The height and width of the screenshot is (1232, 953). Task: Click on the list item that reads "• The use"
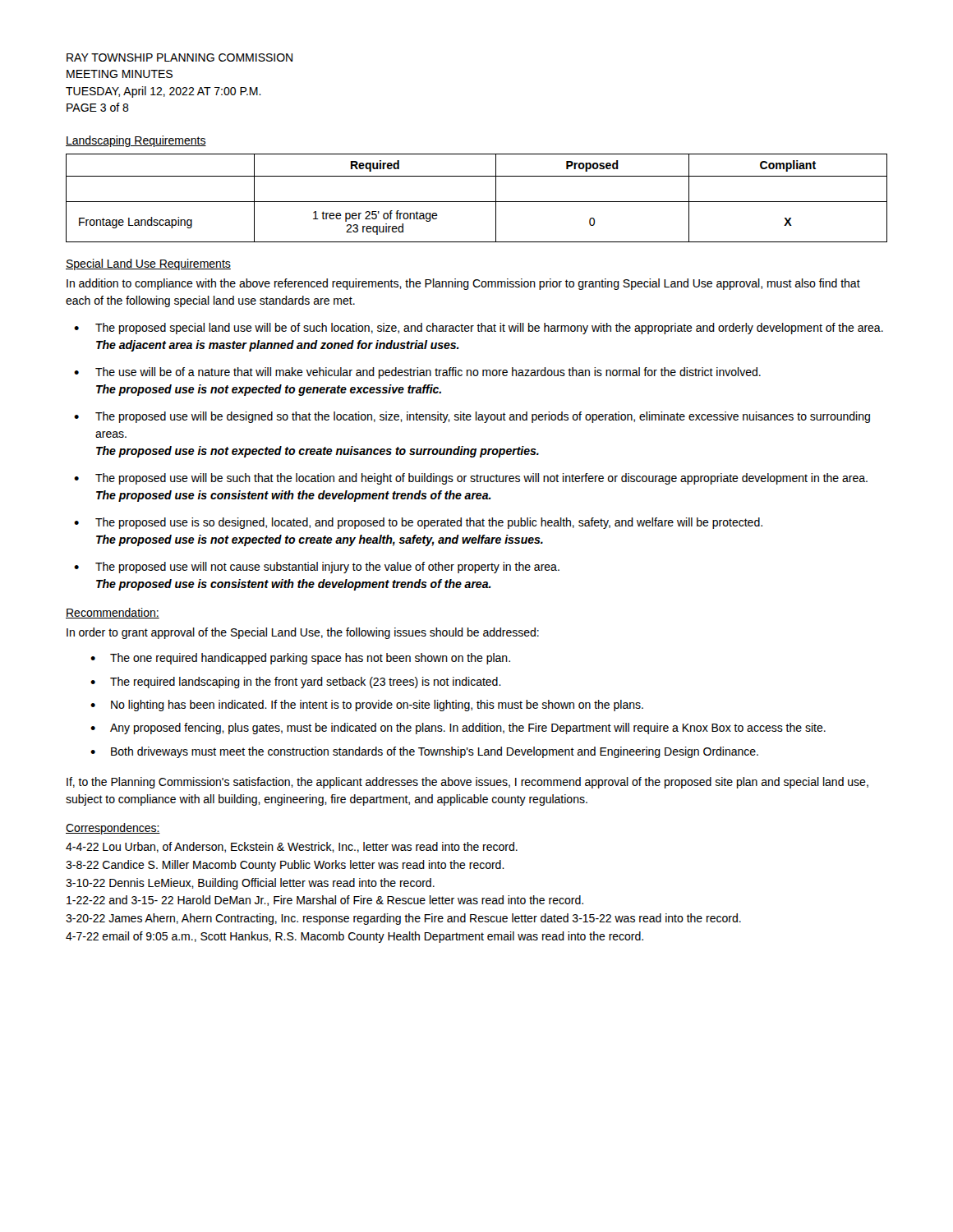tap(418, 381)
